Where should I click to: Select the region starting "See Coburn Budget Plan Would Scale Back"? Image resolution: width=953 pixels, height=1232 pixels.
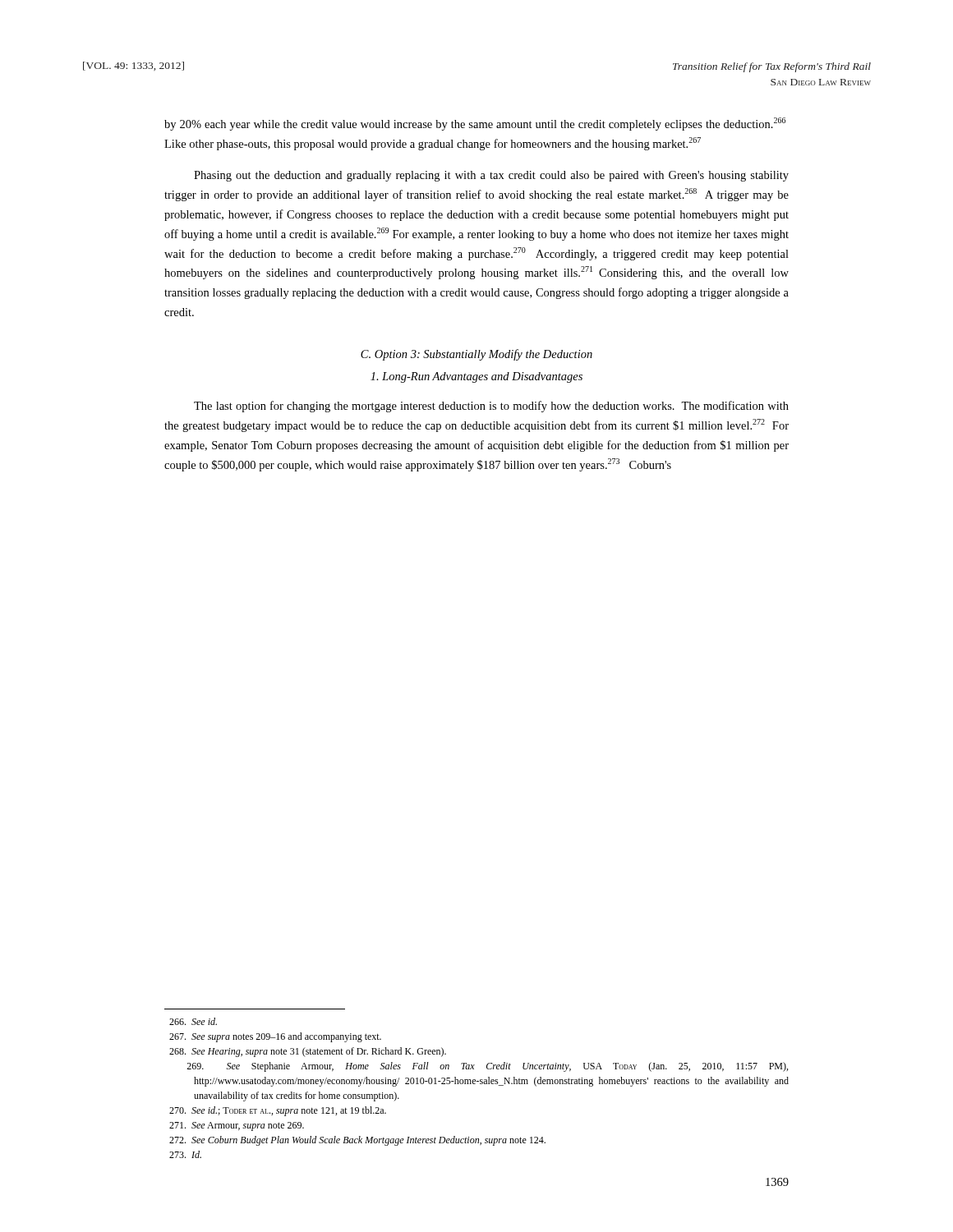(x=355, y=1140)
